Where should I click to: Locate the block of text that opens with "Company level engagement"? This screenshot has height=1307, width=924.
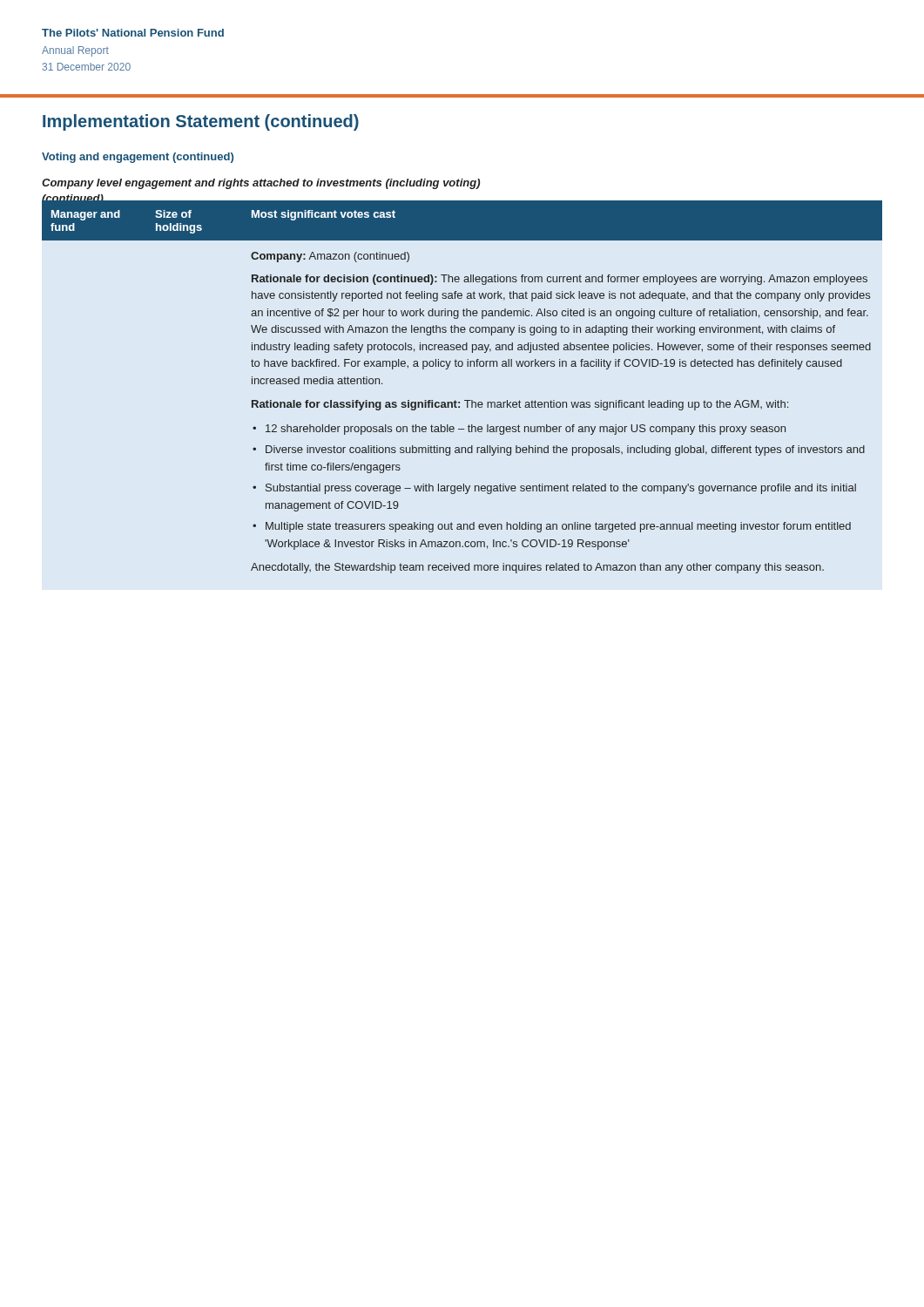tap(261, 183)
